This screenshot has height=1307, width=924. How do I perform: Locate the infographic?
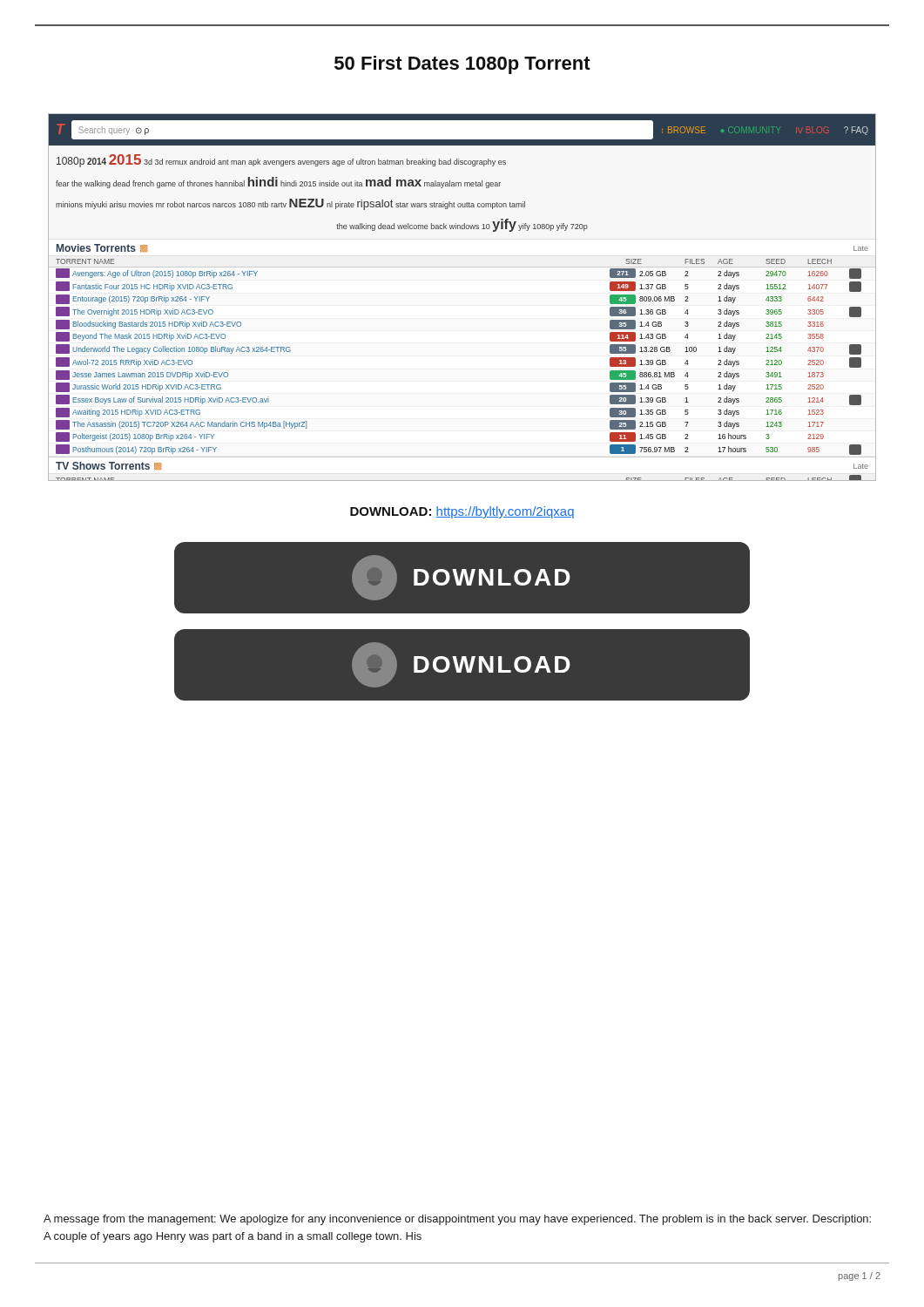[462, 621]
